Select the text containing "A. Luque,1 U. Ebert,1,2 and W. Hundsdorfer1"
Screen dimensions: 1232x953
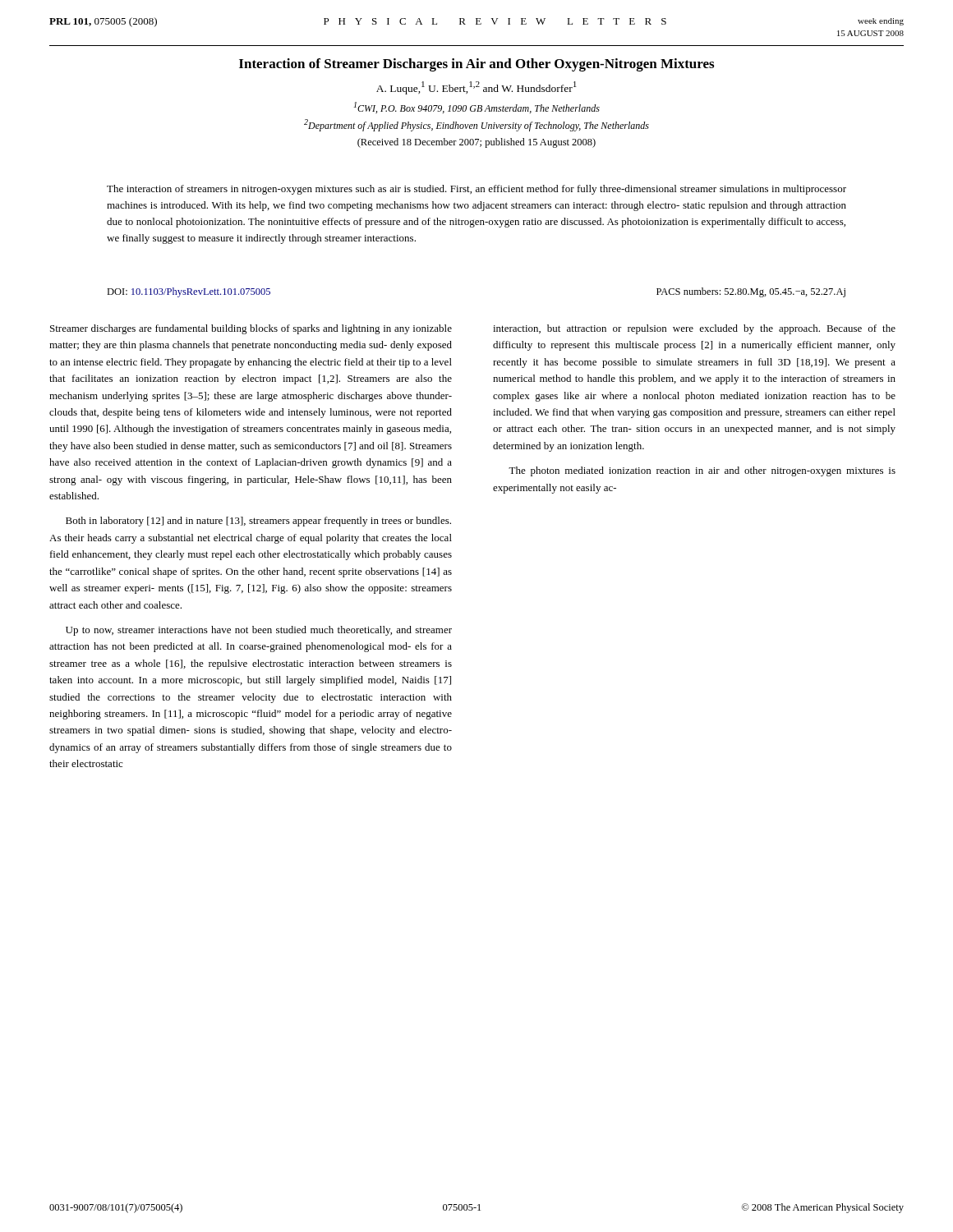[476, 86]
